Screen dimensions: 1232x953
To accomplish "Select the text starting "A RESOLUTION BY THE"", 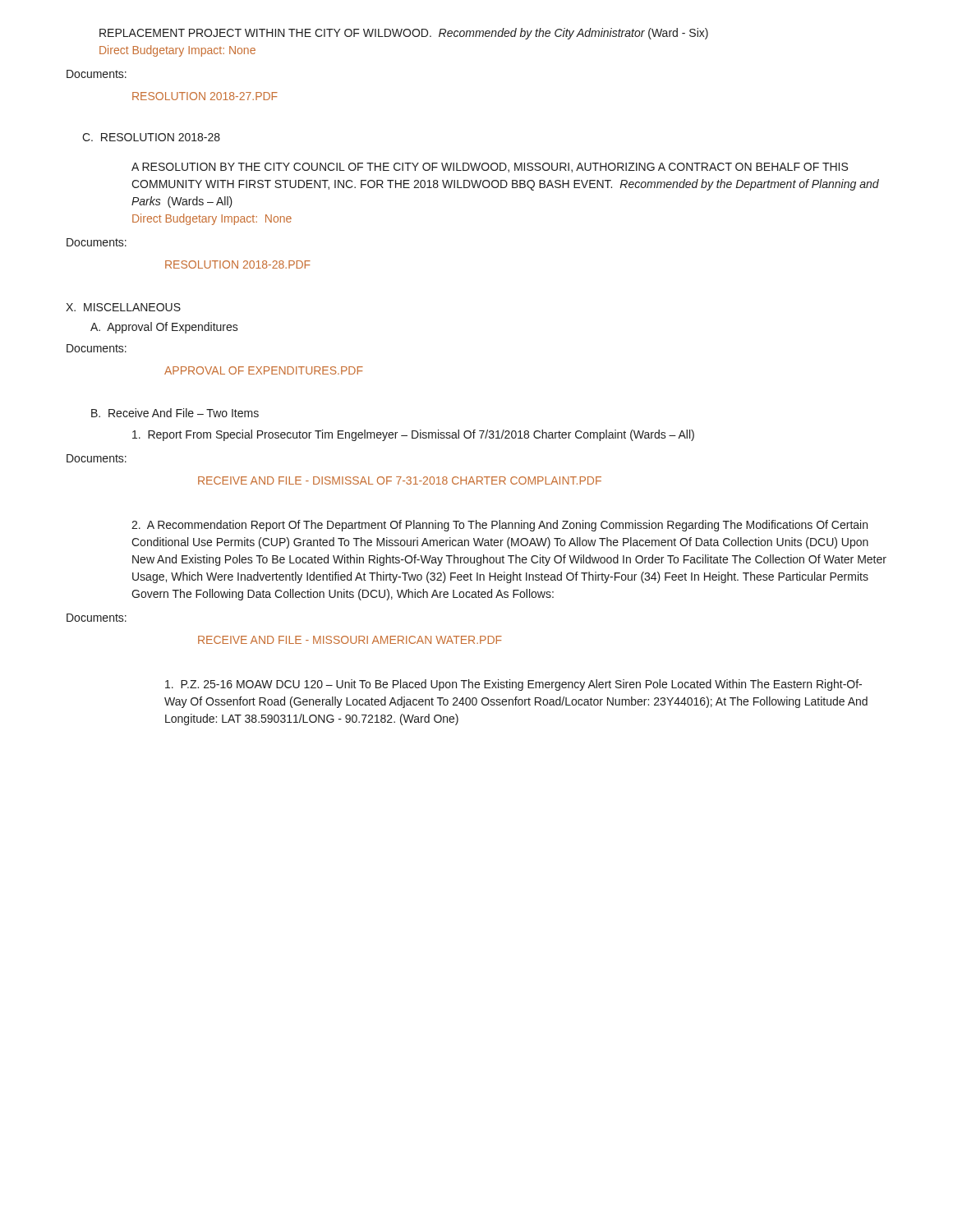I will pyautogui.click(x=509, y=193).
